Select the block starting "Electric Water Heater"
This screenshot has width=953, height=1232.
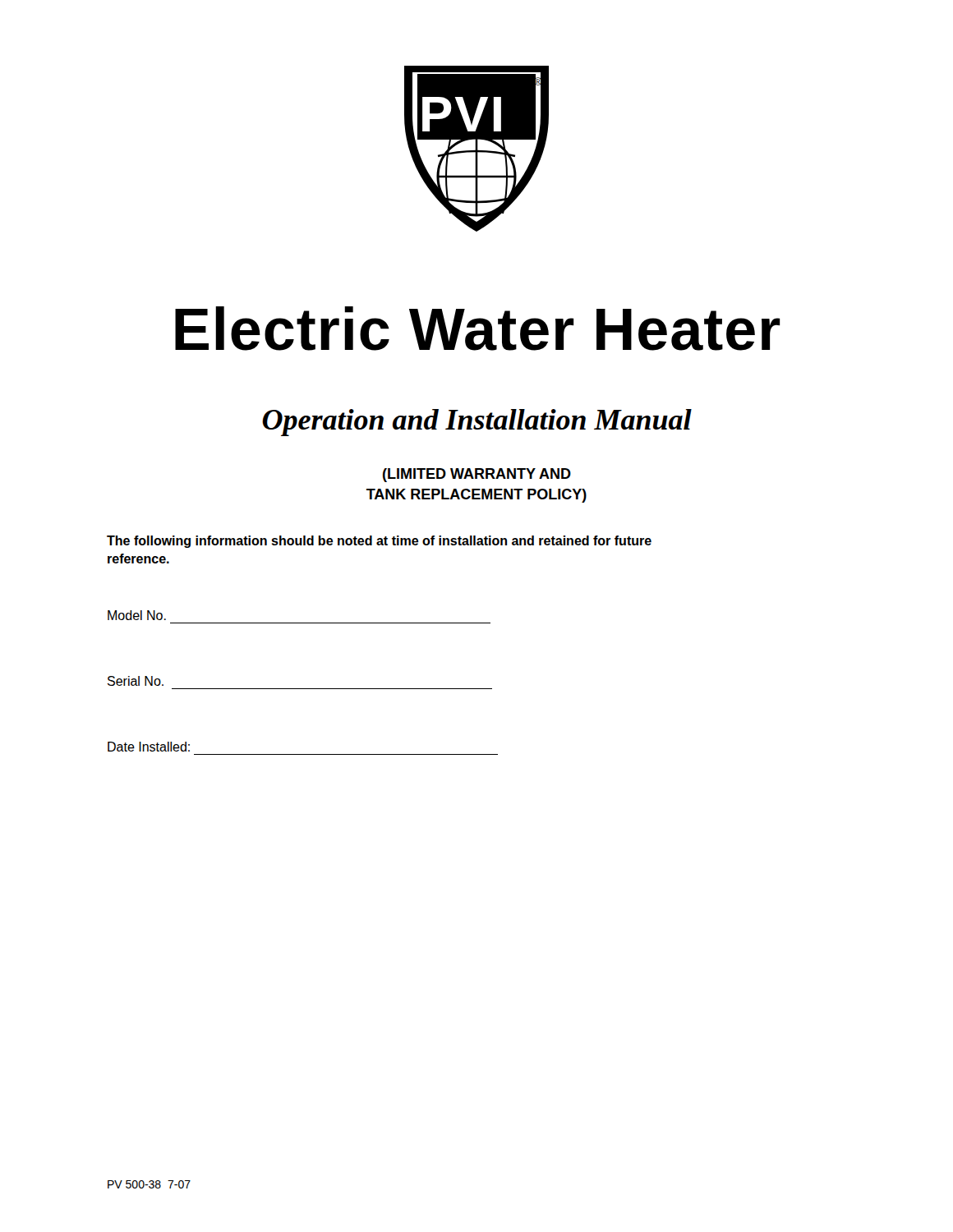[x=476, y=329]
